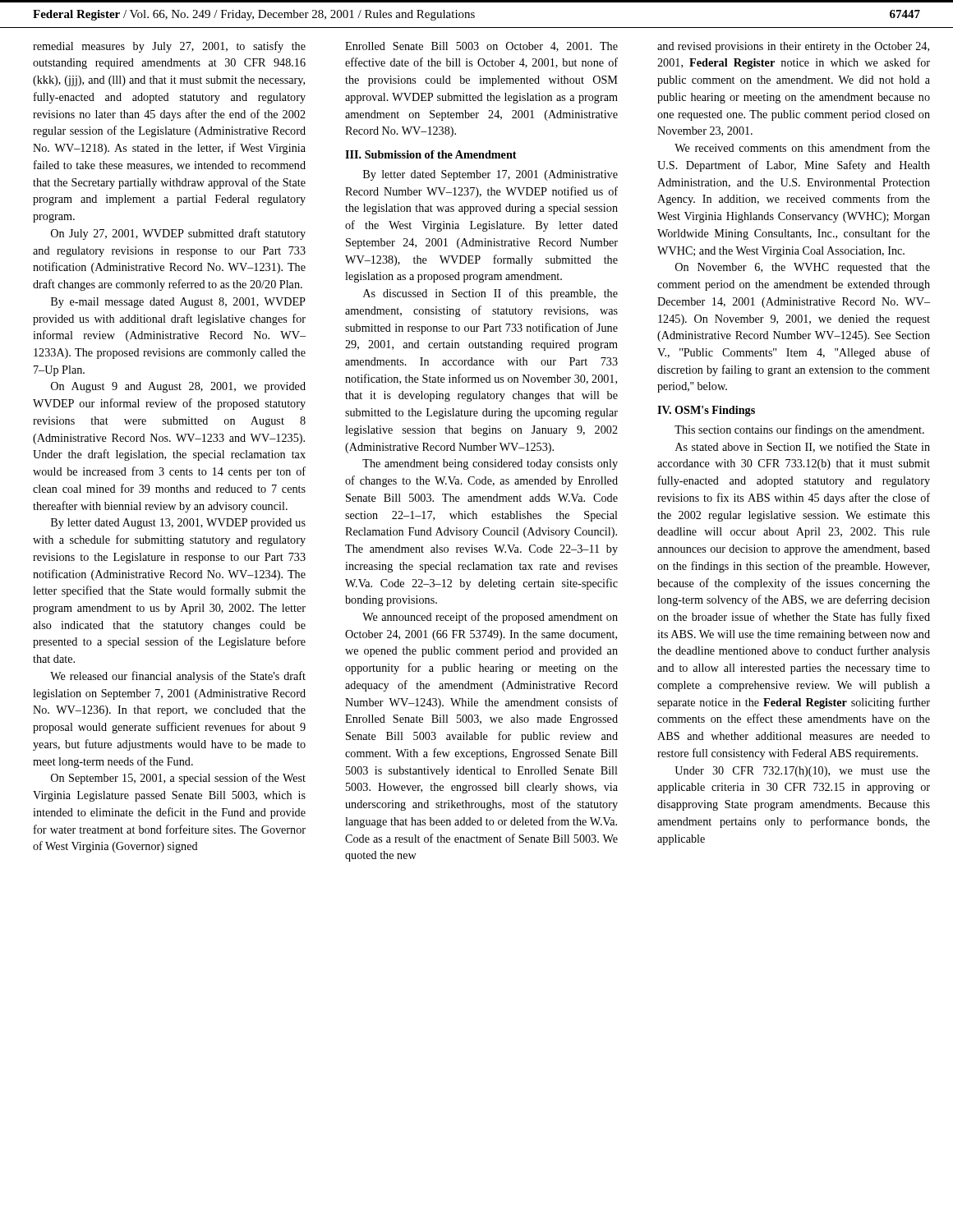Locate the section header with the text "IV. OSM's Findings"
The width and height of the screenshot is (953, 1232).
coord(706,410)
